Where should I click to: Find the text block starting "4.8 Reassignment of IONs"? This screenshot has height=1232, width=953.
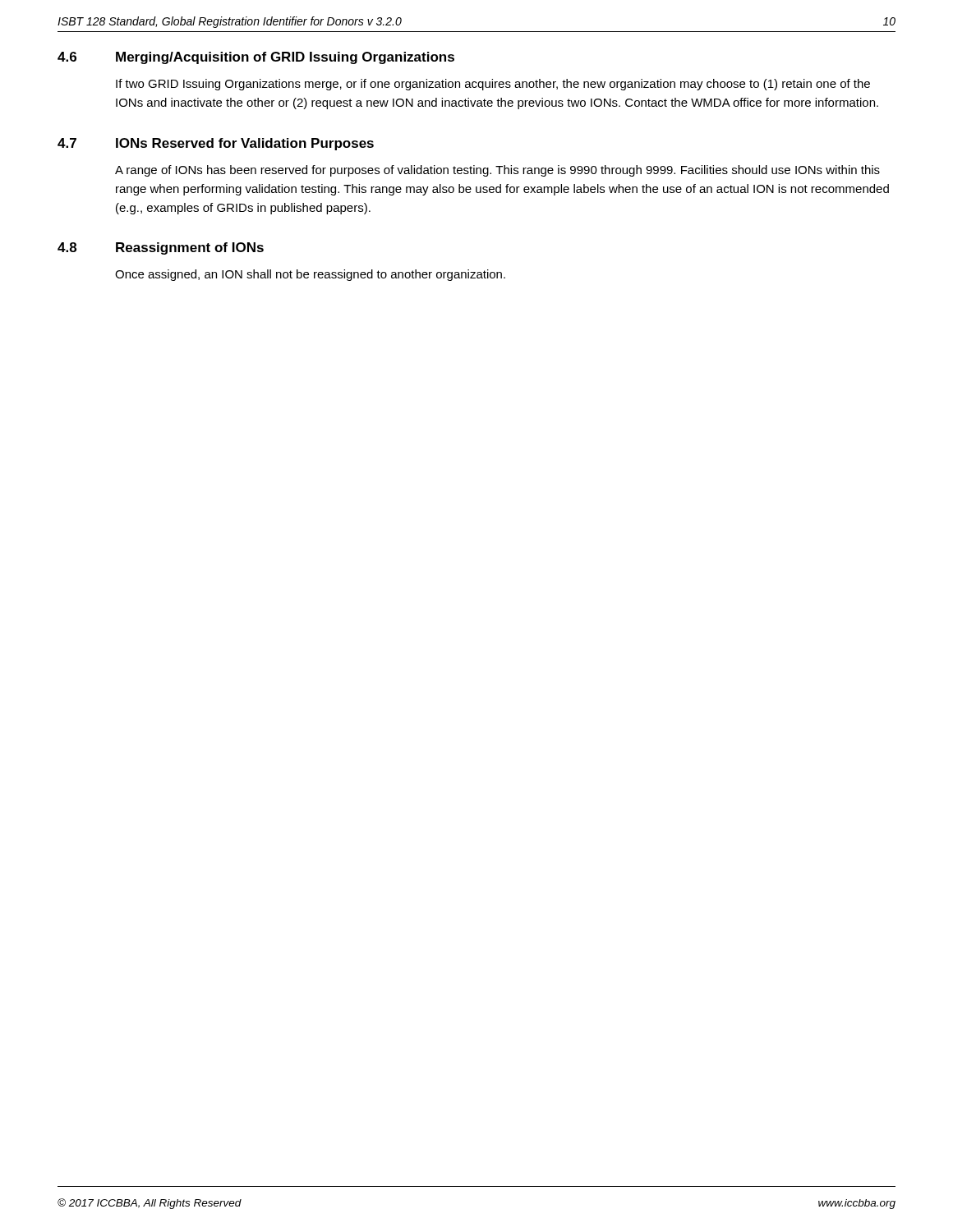click(x=161, y=248)
